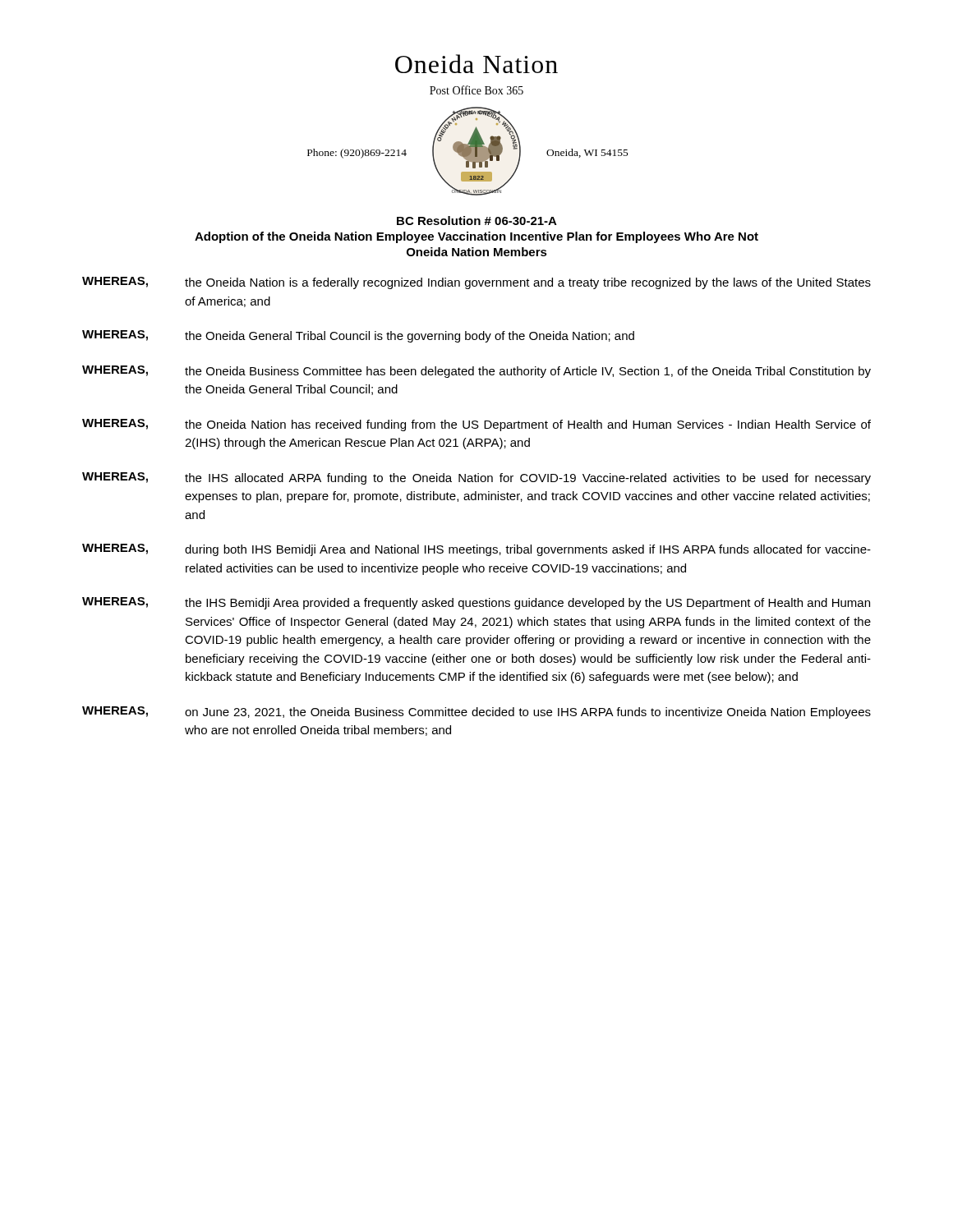Find "Phone: (920)869-2214" on this page
This screenshot has width=953, height=1232.
(357, 152)
